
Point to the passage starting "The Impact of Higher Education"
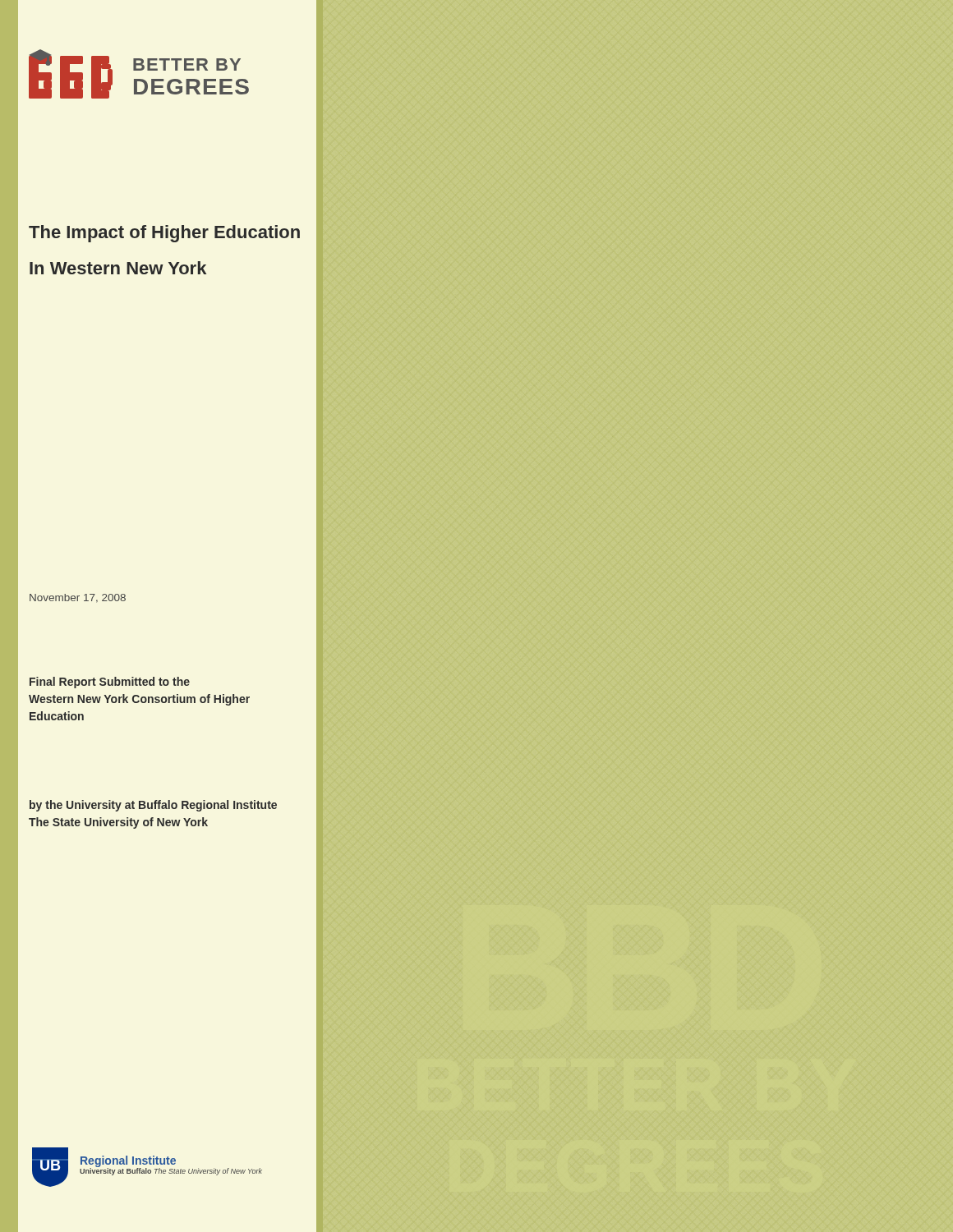[165, 251]
